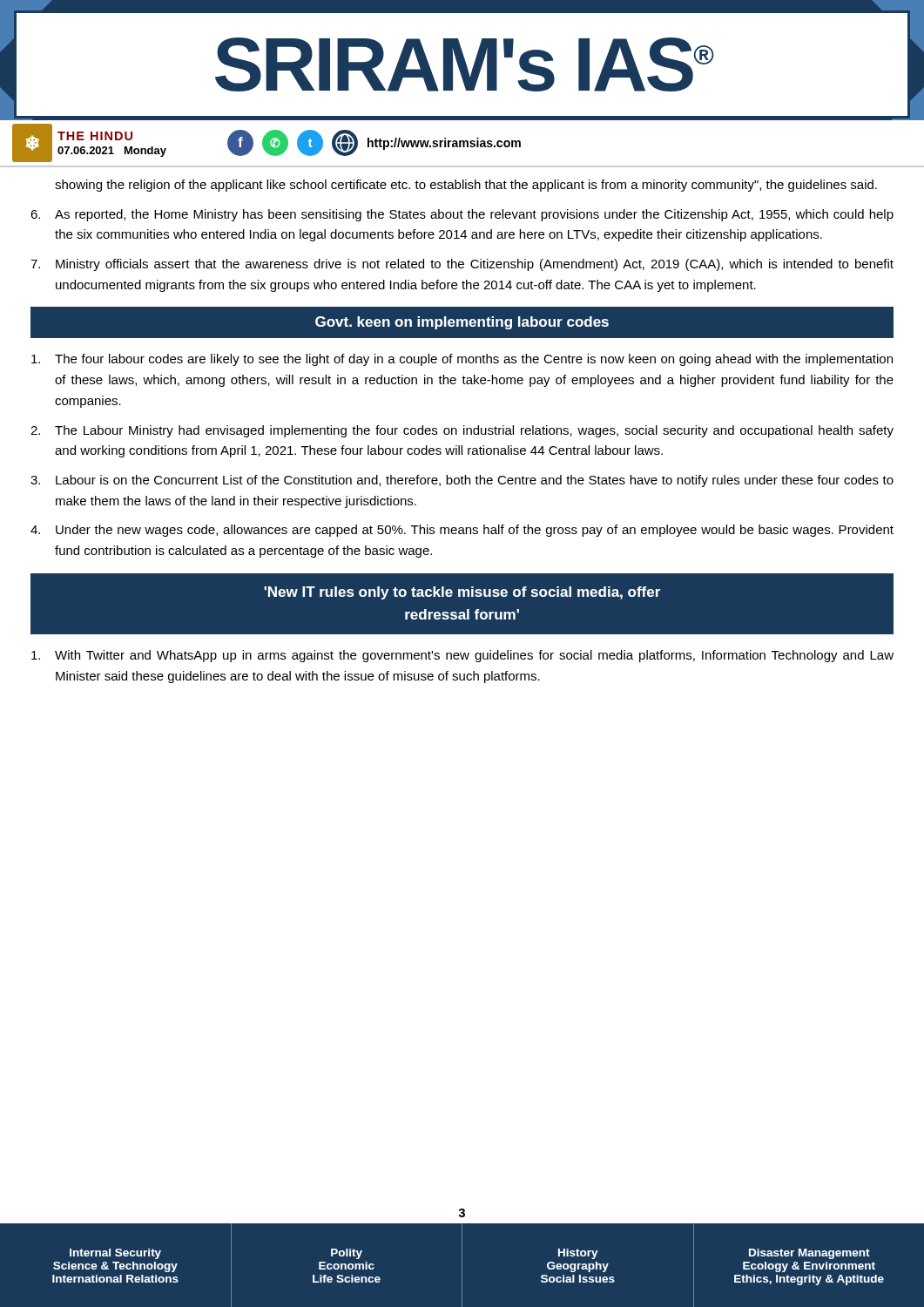Select the block starting "With Twitter and"
This screenshot has width=924, height=1307.
(462, 666)
